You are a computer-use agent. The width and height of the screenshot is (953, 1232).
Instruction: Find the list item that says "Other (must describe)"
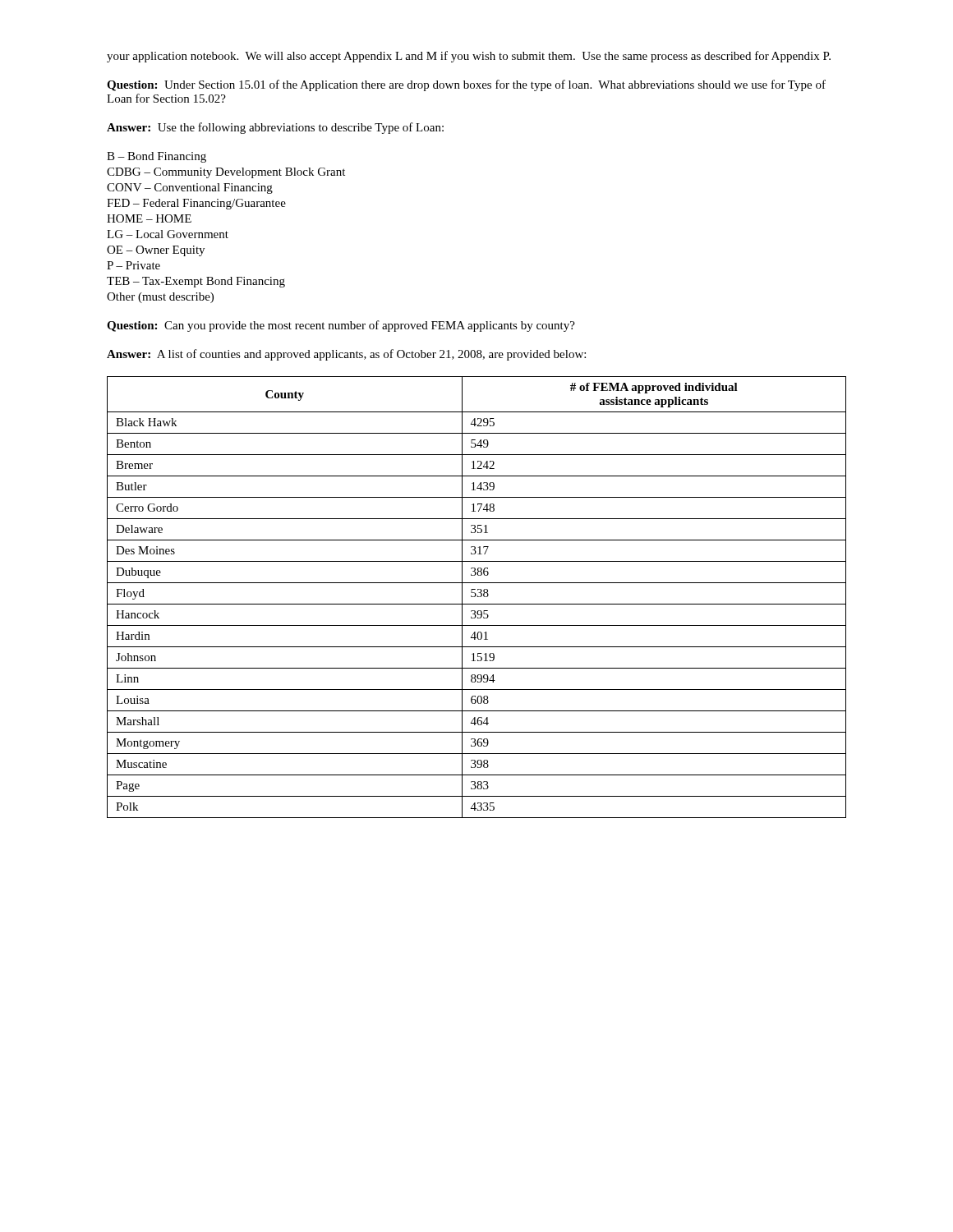pyautogui.click(x=161, y=296)
